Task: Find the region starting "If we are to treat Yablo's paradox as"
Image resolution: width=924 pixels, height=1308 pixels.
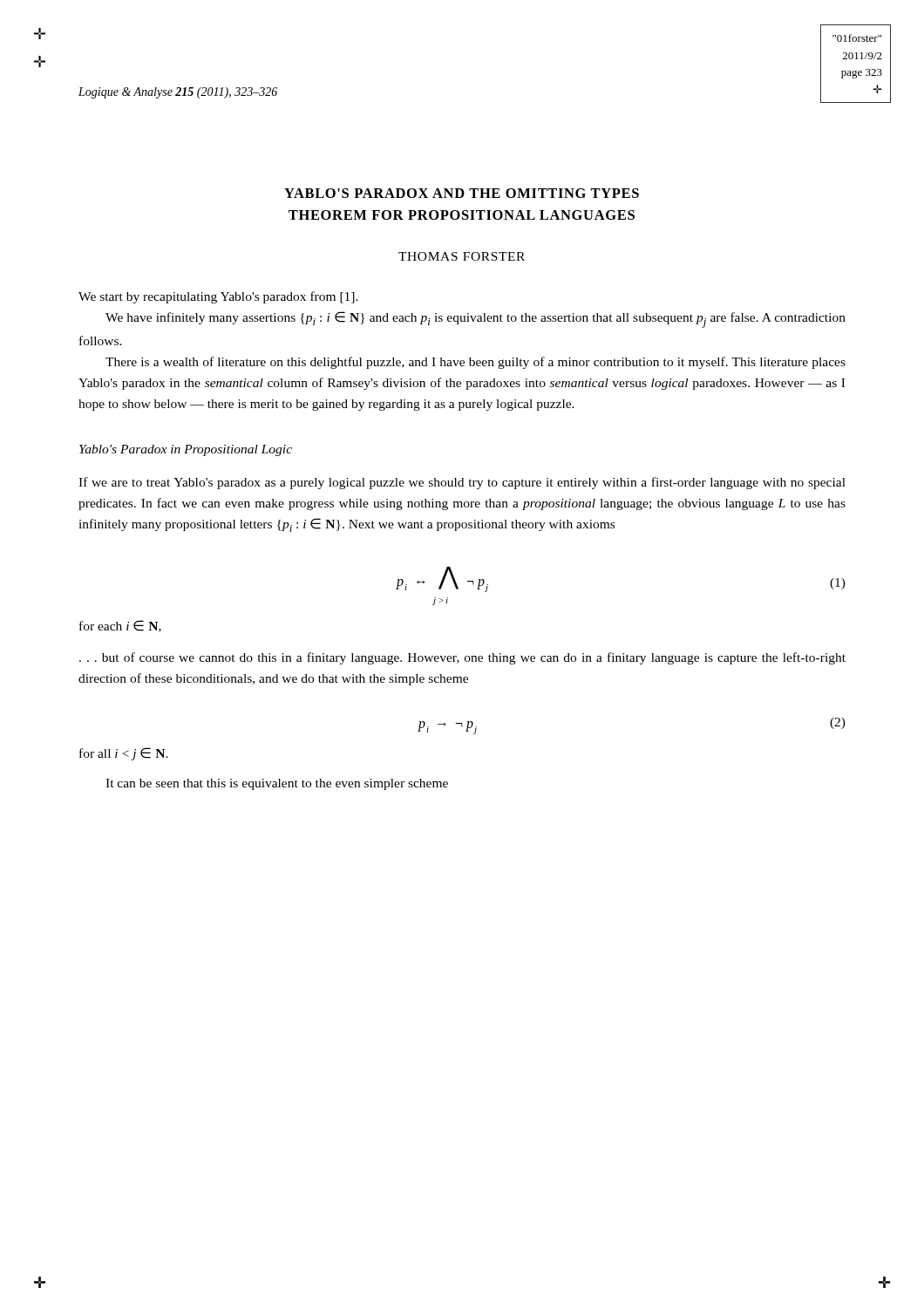Action: 462,504
